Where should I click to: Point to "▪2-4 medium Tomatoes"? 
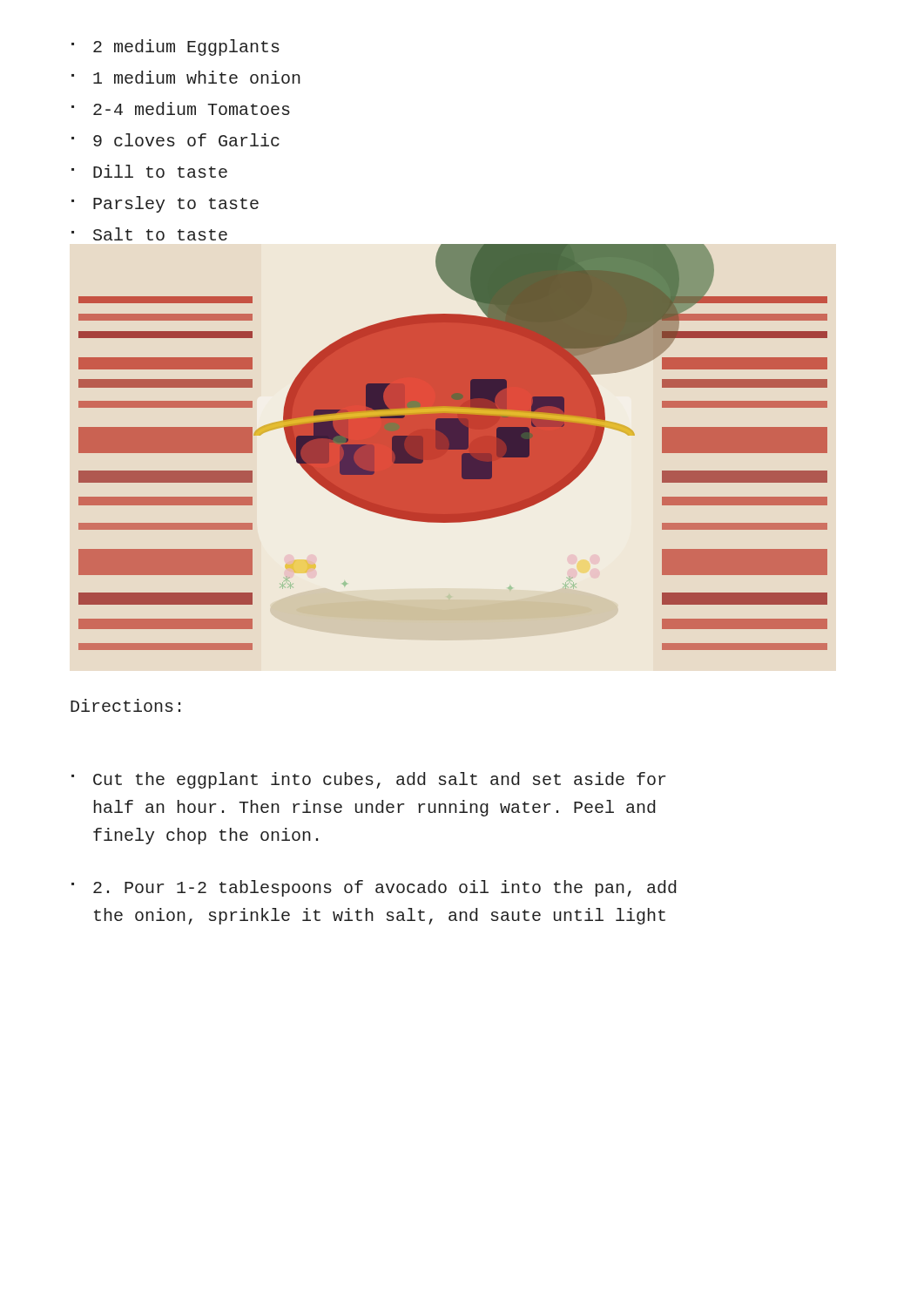[180, 111]
